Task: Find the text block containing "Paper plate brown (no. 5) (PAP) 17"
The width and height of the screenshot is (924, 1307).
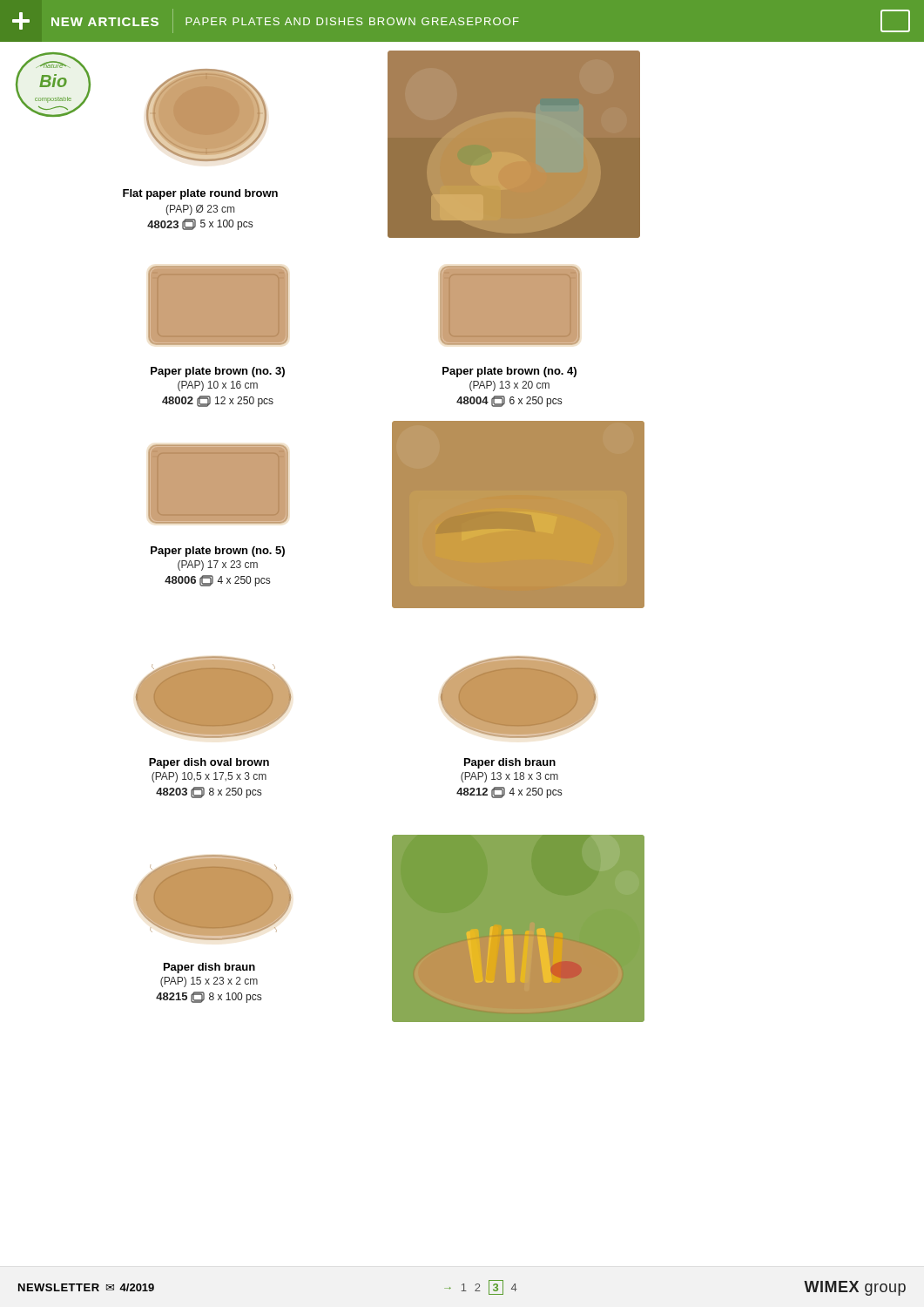Action: pyautogui.click(x=218, y=565)
